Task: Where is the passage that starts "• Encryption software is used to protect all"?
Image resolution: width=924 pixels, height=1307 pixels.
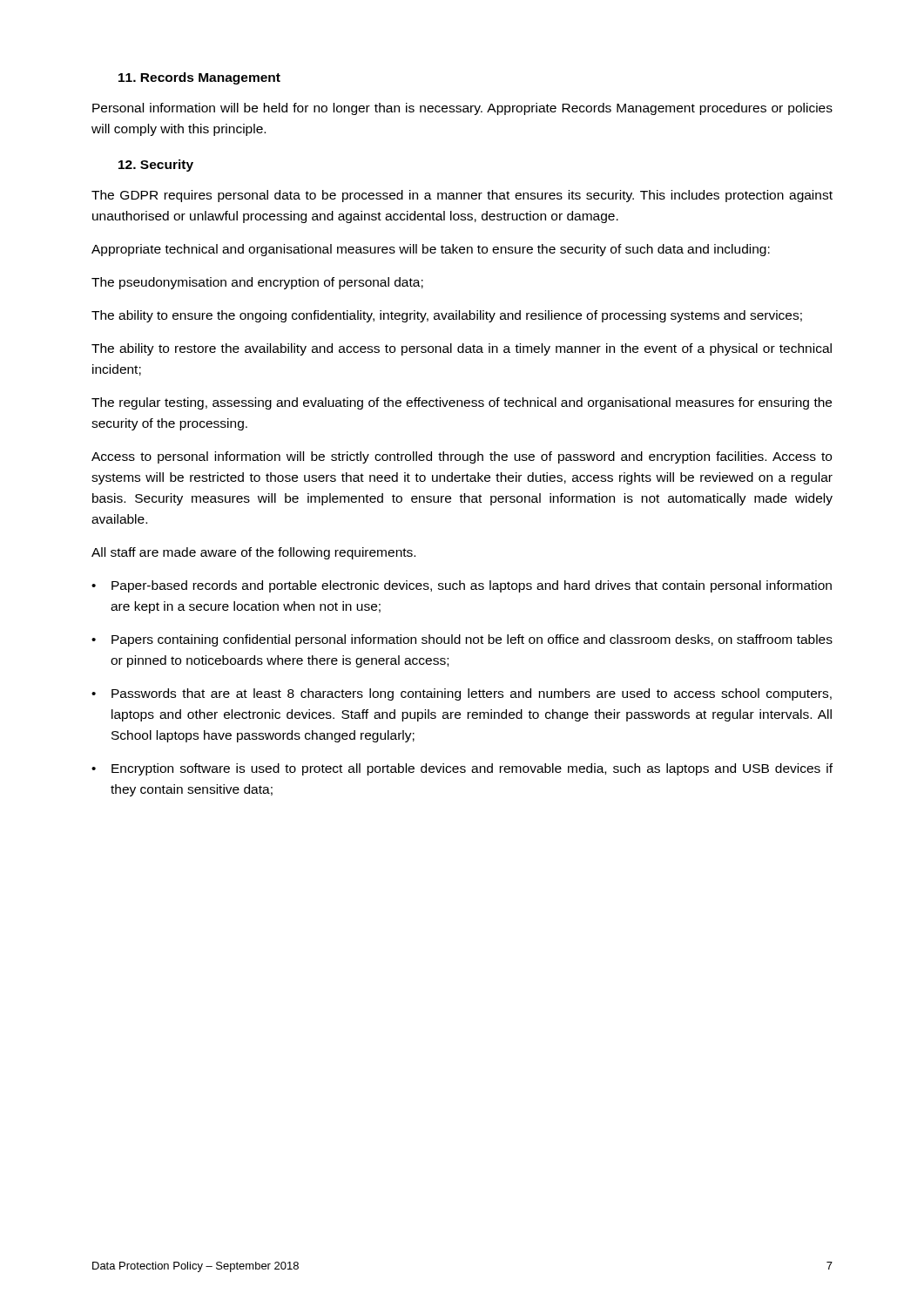Action: click(x=462, y=779)
